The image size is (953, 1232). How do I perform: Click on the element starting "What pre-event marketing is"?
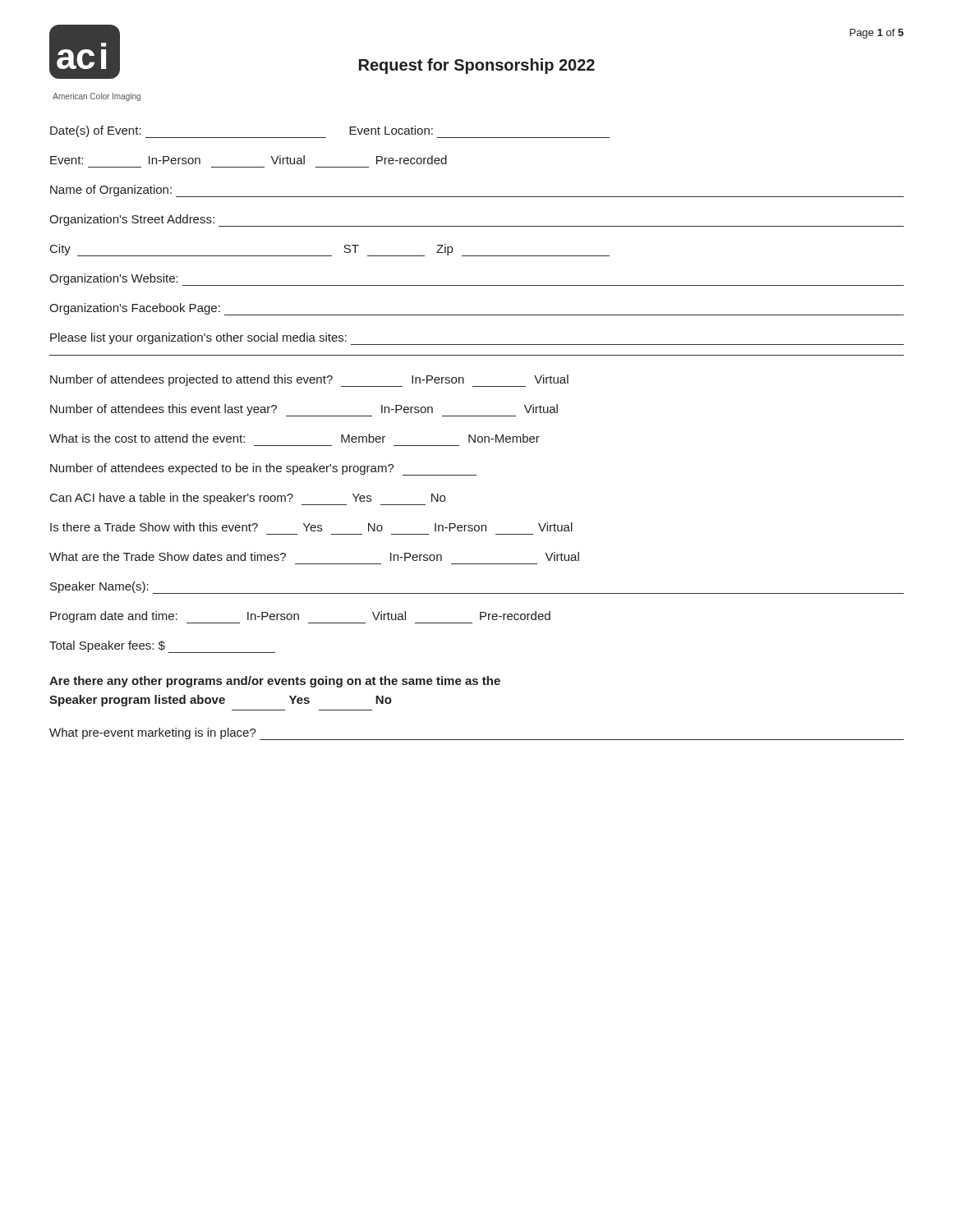coord(476,732)
